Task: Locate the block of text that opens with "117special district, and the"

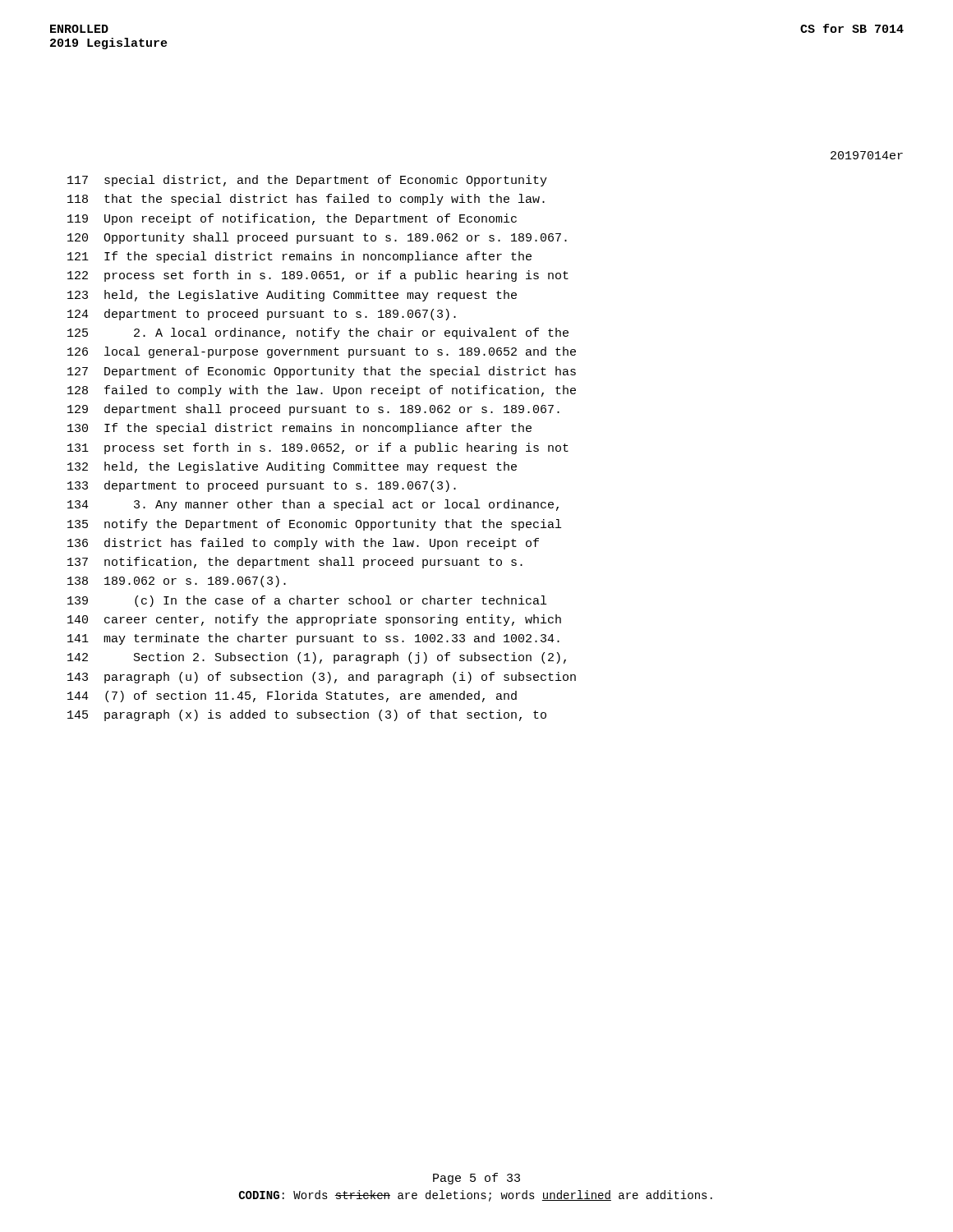Action: click(x=476, y=248)
